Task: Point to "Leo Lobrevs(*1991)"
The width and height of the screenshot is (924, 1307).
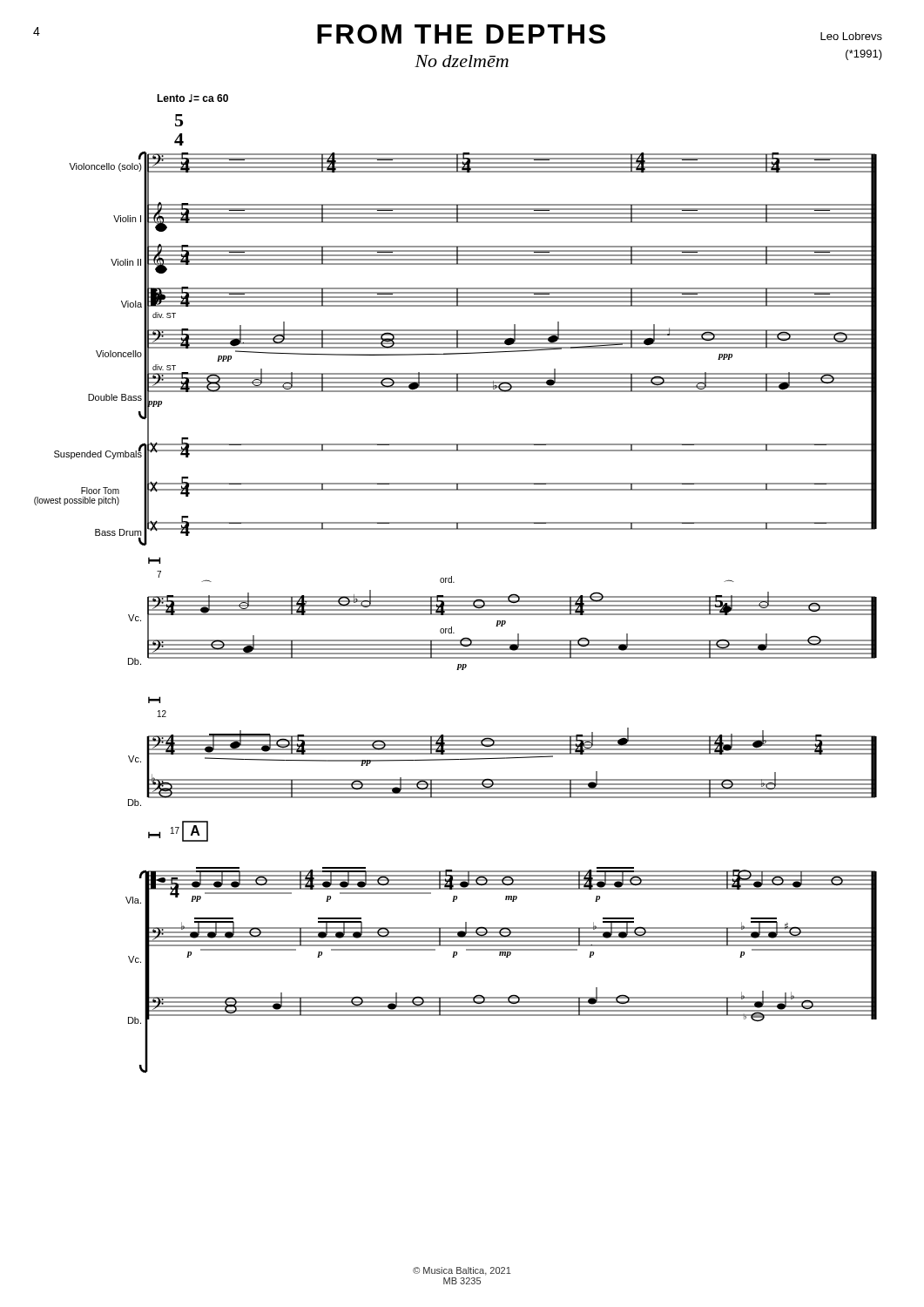Action: coord(851,45)
